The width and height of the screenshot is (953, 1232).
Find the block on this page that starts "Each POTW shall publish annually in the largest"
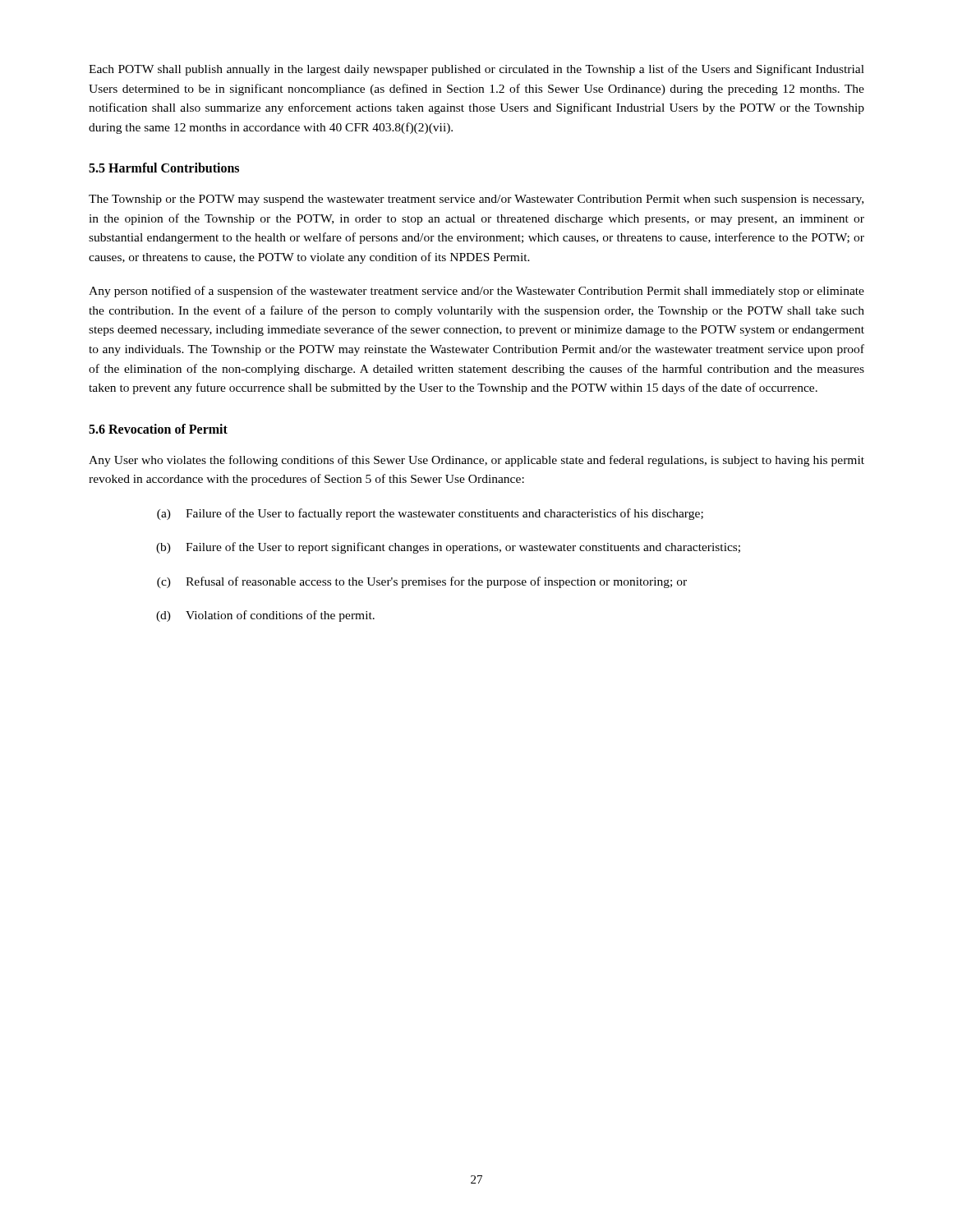click(x=476, y=98)
